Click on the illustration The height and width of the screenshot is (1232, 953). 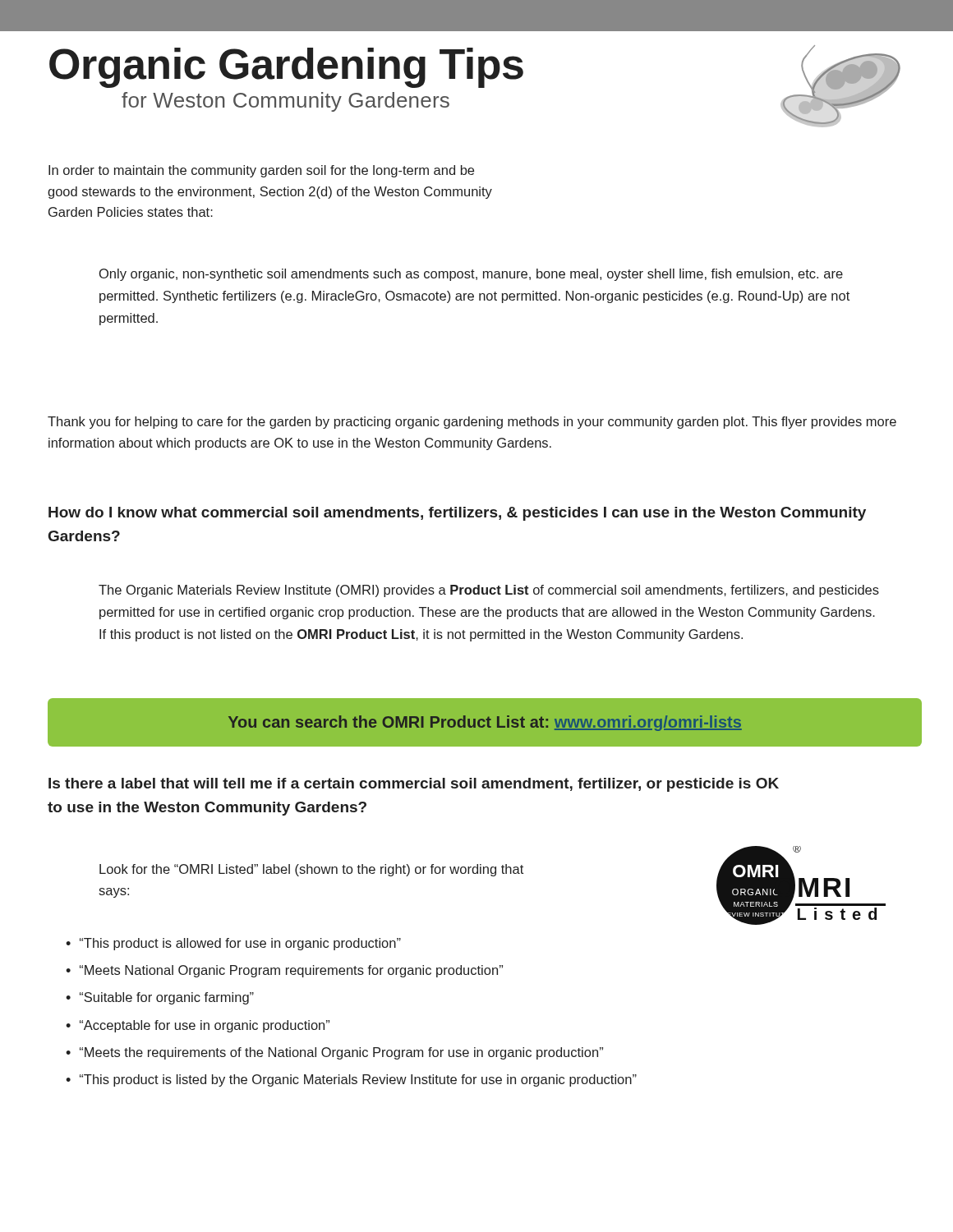click(x=823, y=99)
